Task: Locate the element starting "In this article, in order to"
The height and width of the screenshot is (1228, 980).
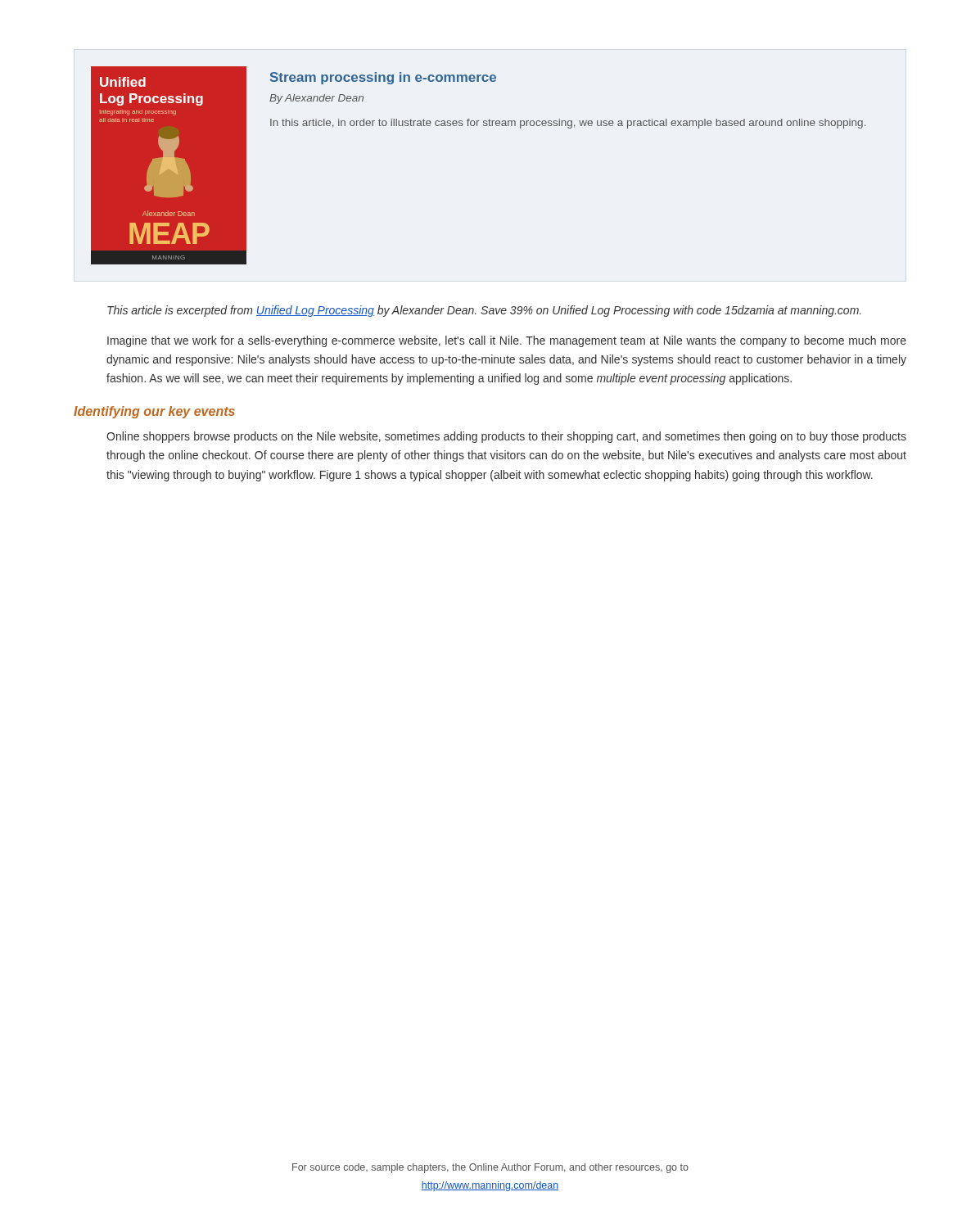Action: [568, 122]
